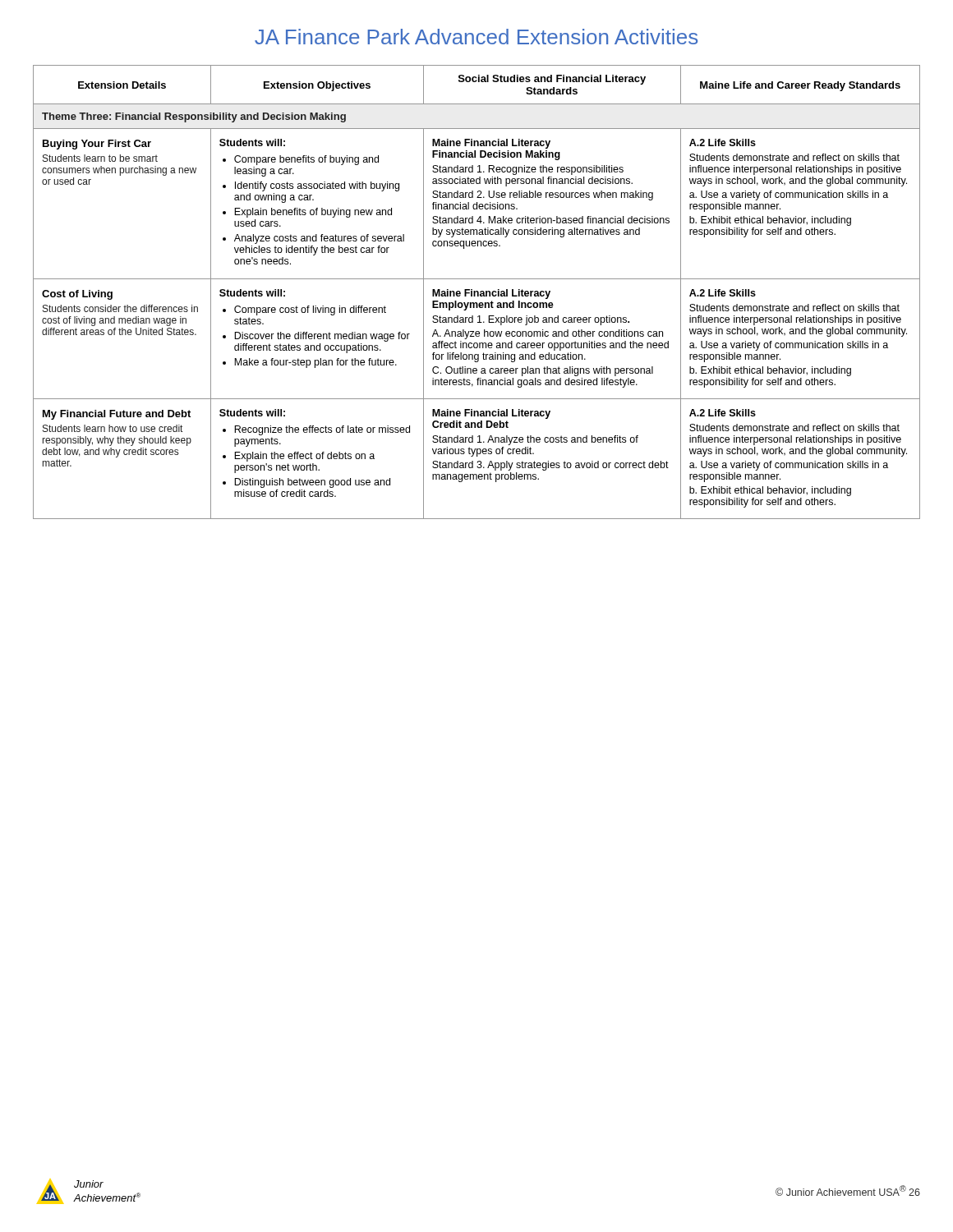Click the title that begins "JA Finance Park"
This screenshot has width=953, height=1232.
pyautogui.click(x=476, y=37)
